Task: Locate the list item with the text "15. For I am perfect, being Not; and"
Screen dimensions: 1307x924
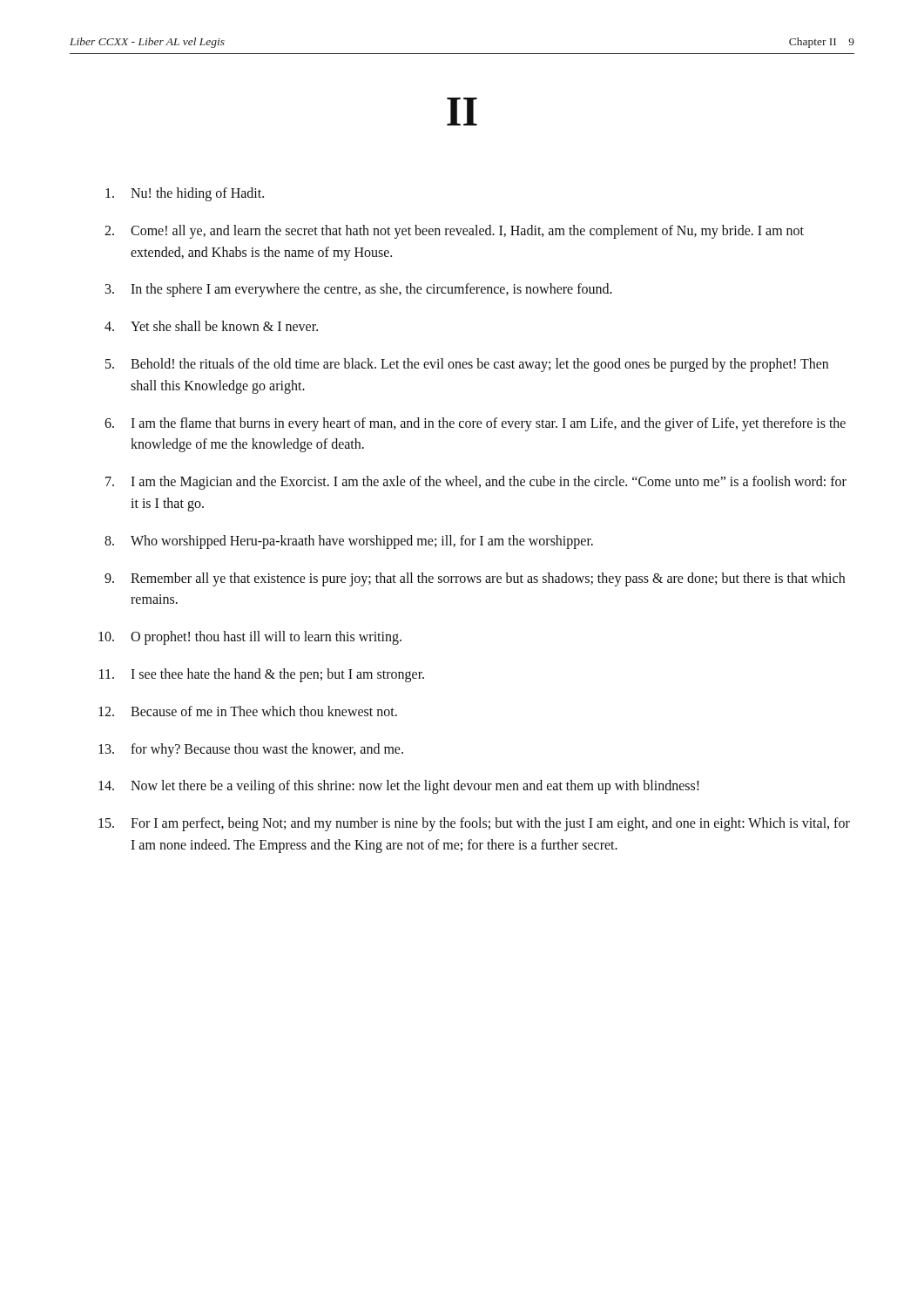Action: click(x=462, y=835)
